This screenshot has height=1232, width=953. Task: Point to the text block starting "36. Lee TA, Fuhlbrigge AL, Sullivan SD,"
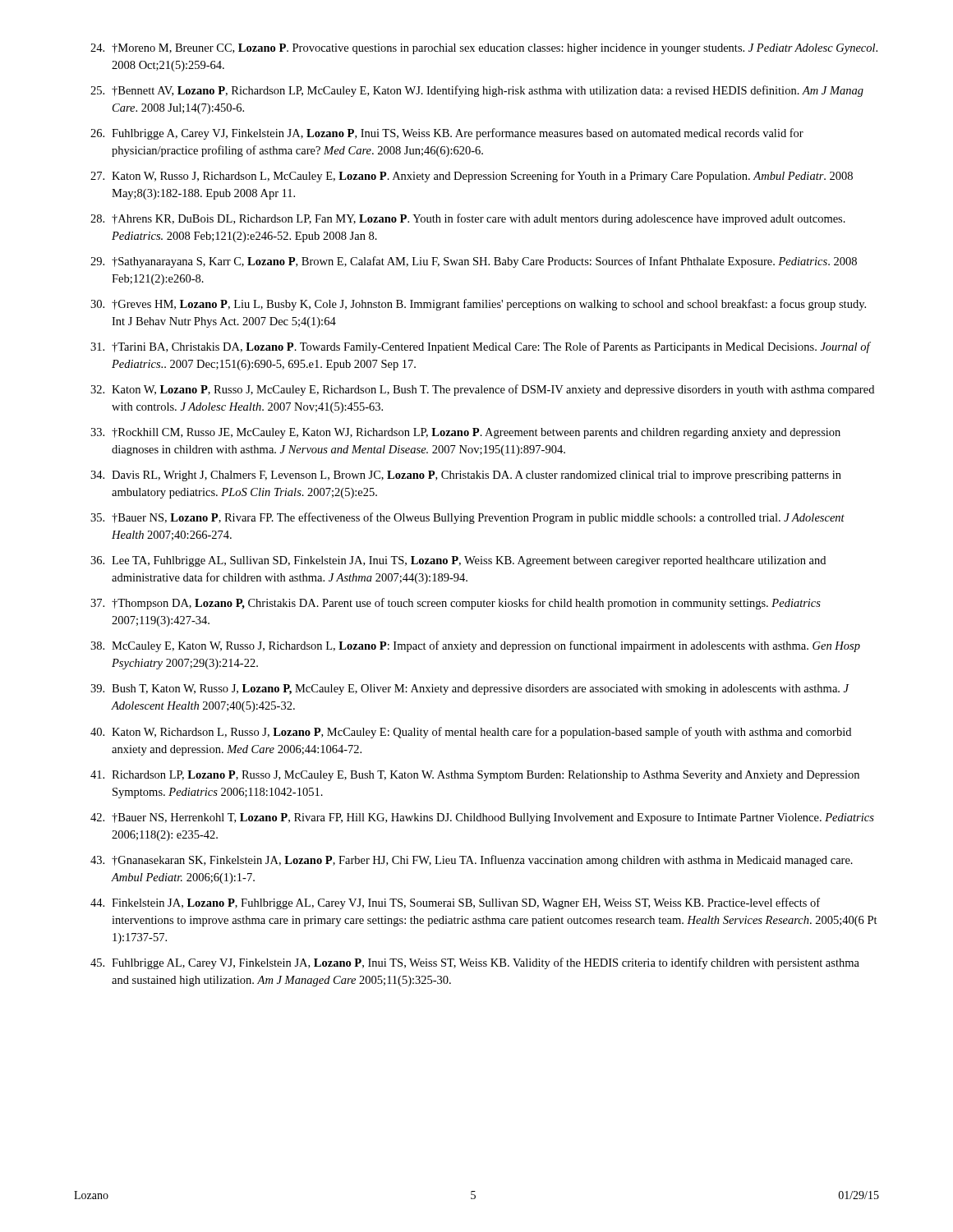(476, 569)
